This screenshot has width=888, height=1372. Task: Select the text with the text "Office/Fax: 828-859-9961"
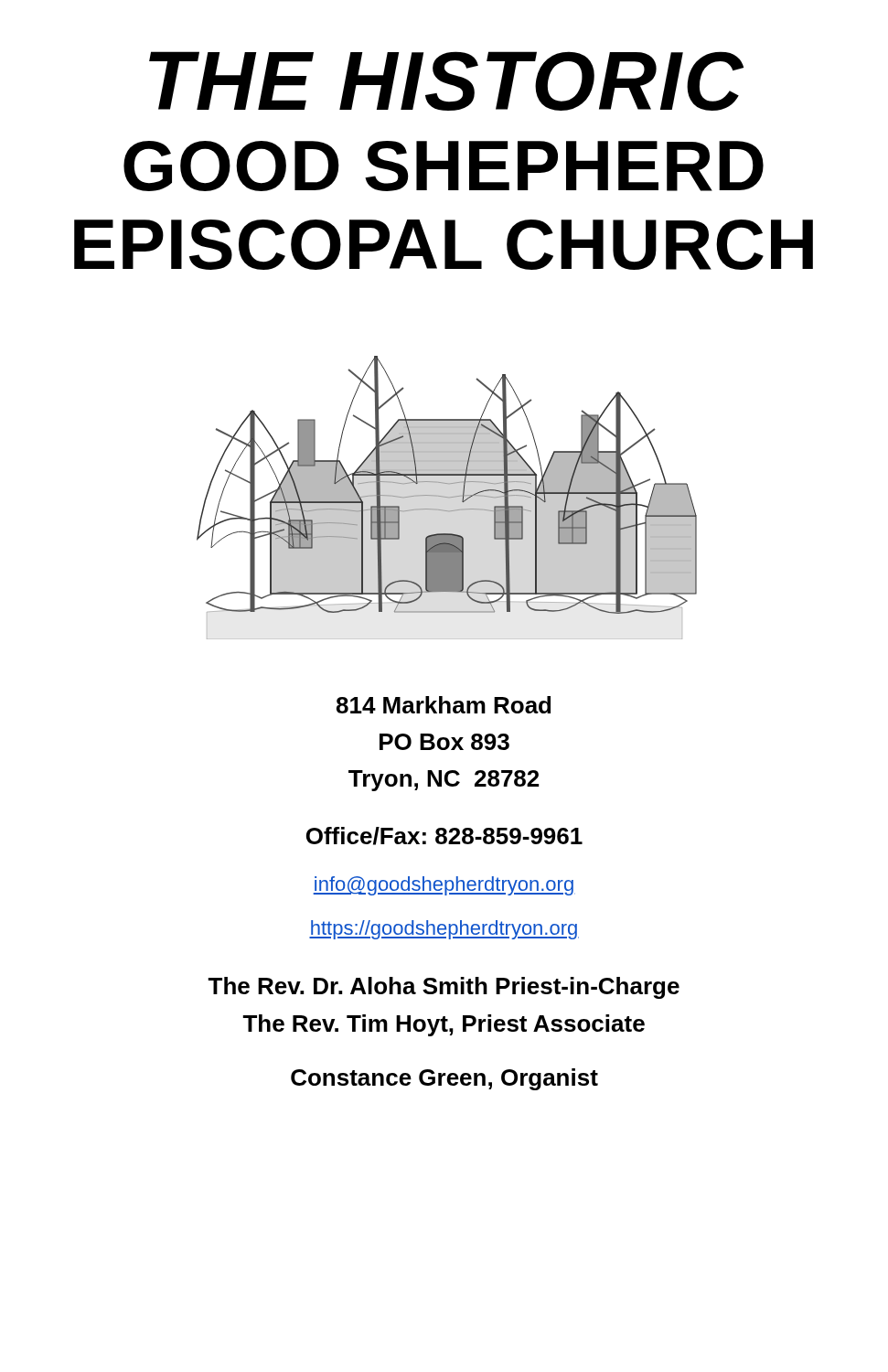pos(444,837)
